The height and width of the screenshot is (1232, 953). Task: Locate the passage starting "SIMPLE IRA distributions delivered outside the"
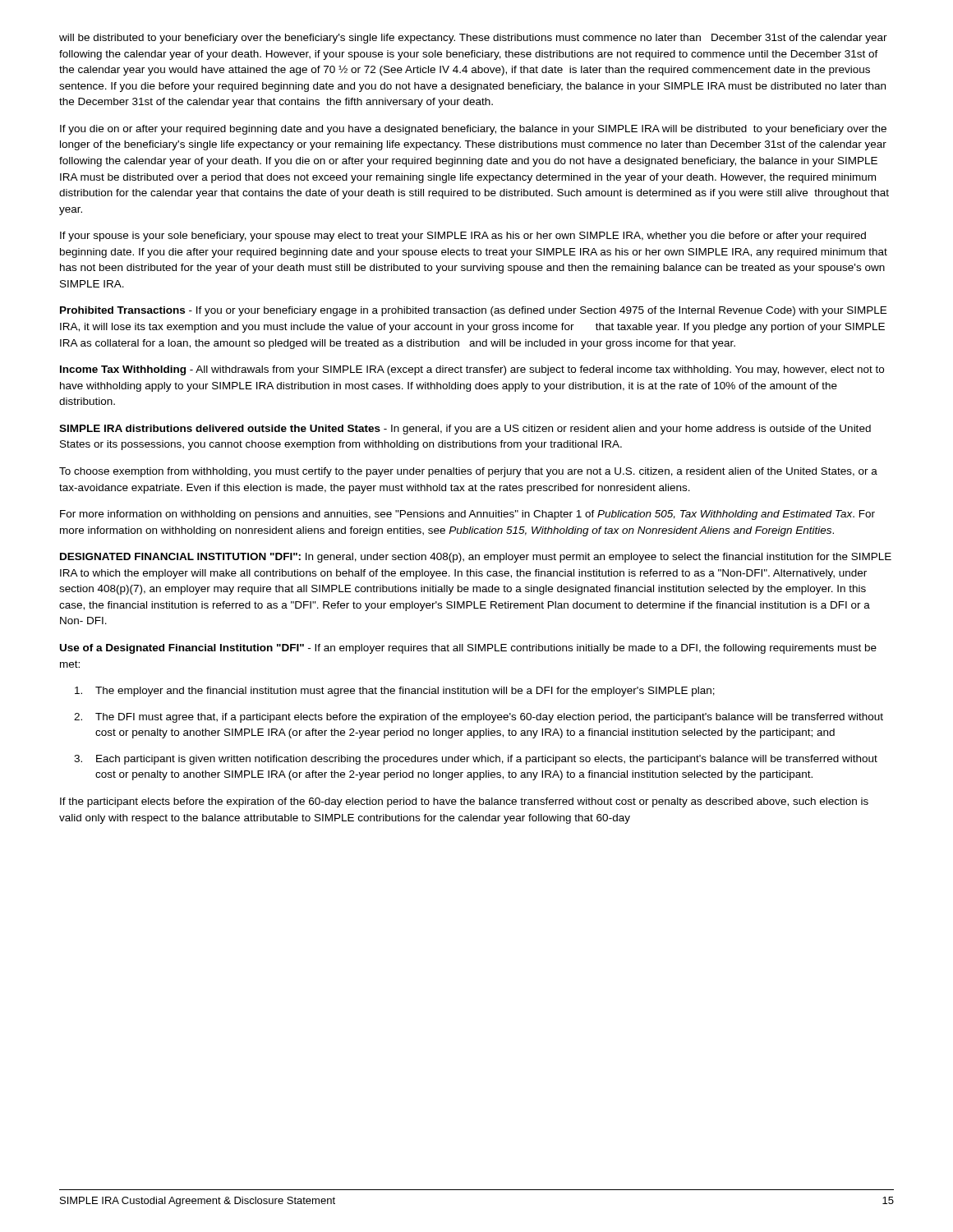click(465, 436)
